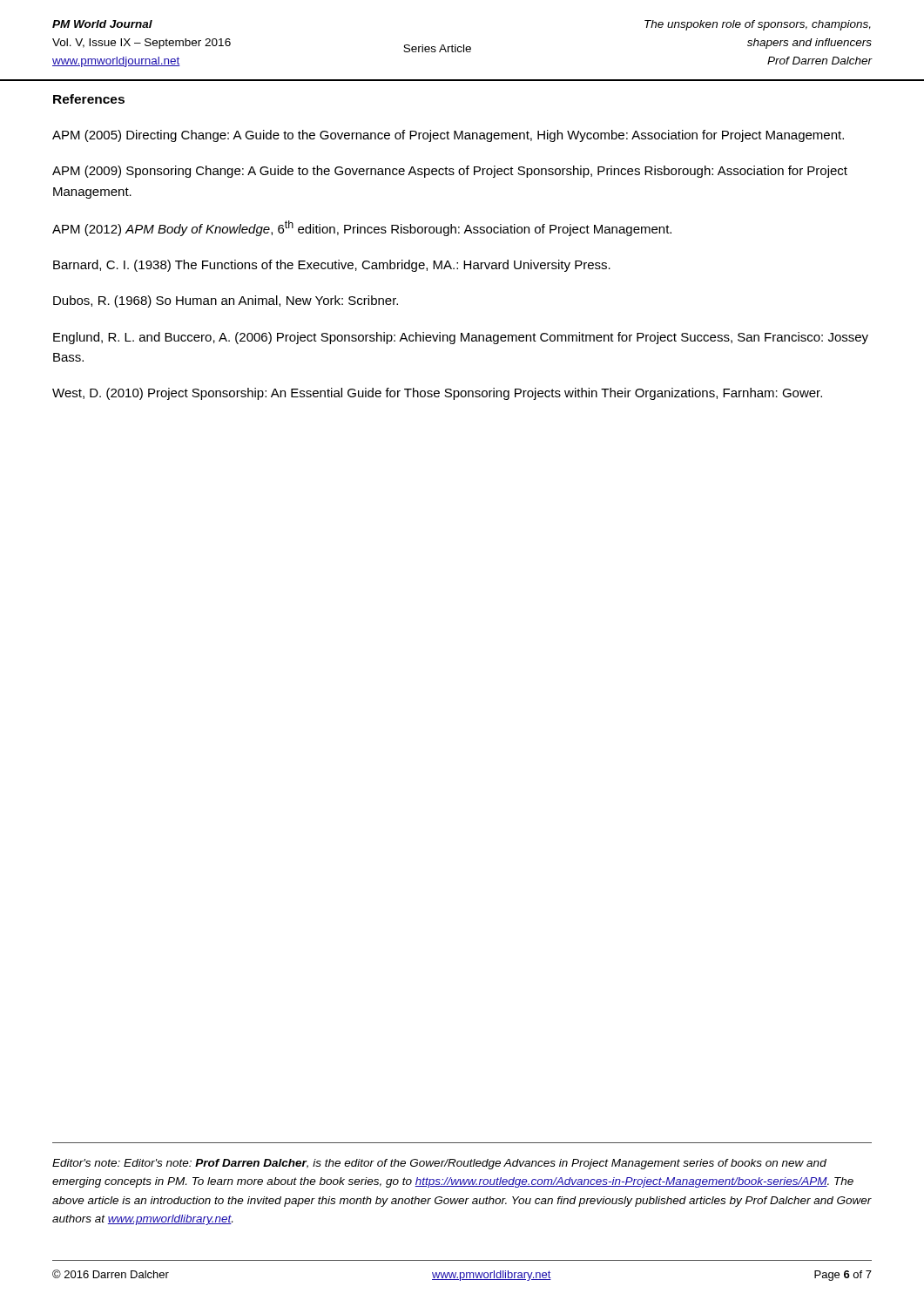
Task: Locate the text starting "APM (2012) APM Body of"
Action: coord(363,227)
